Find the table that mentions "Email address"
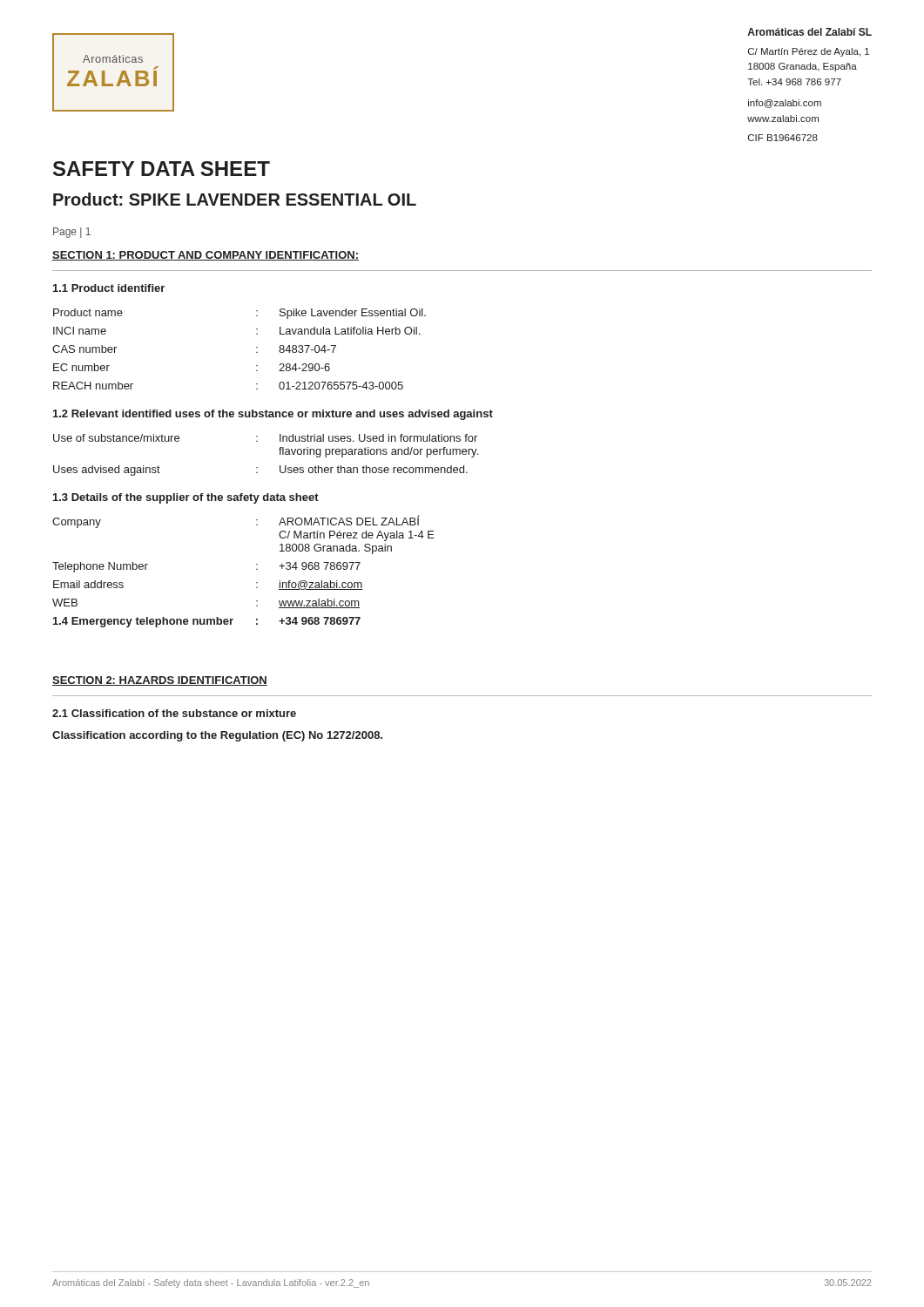 462,571
